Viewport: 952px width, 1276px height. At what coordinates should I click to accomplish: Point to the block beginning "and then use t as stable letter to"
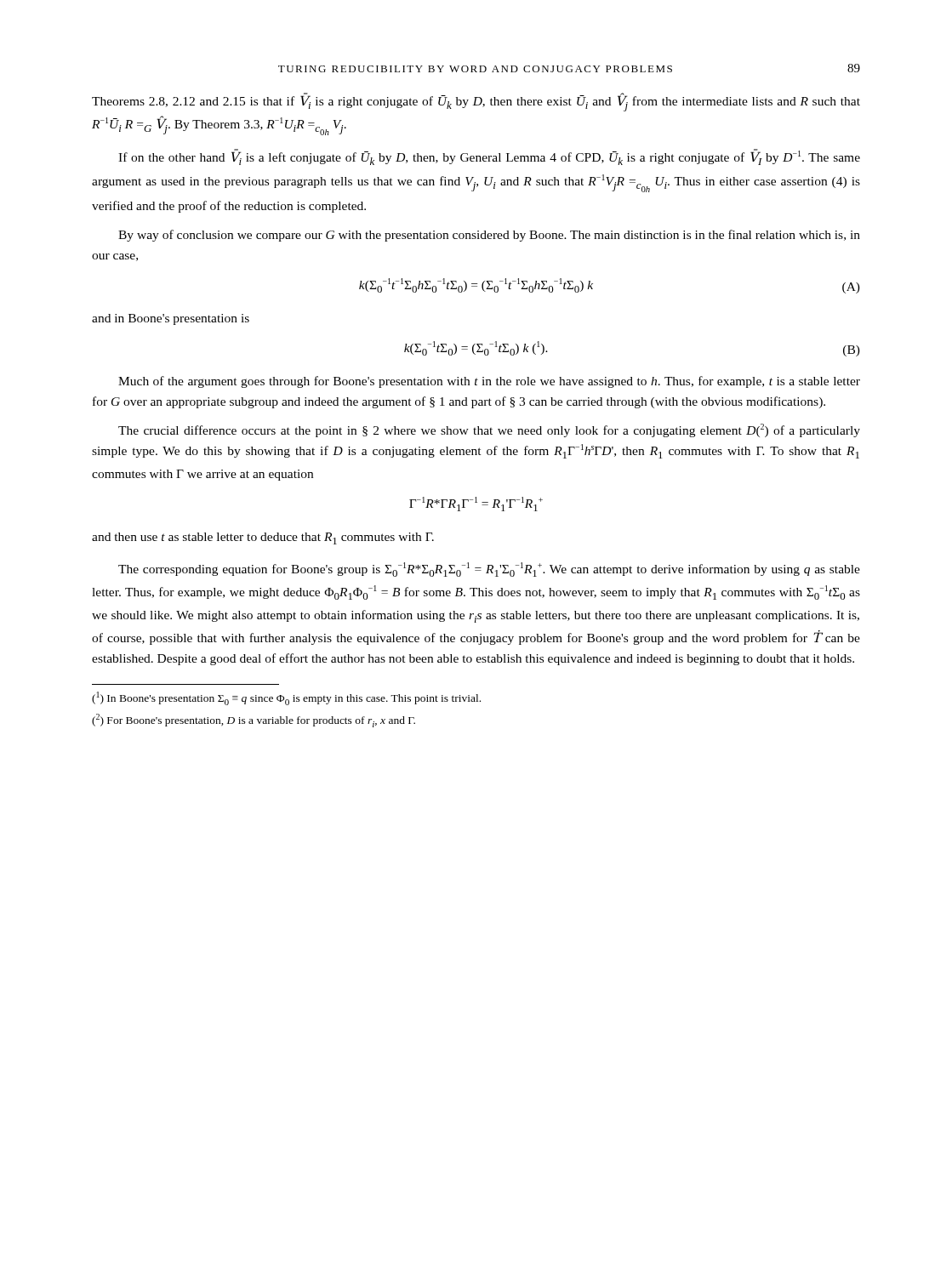[263, 538]
